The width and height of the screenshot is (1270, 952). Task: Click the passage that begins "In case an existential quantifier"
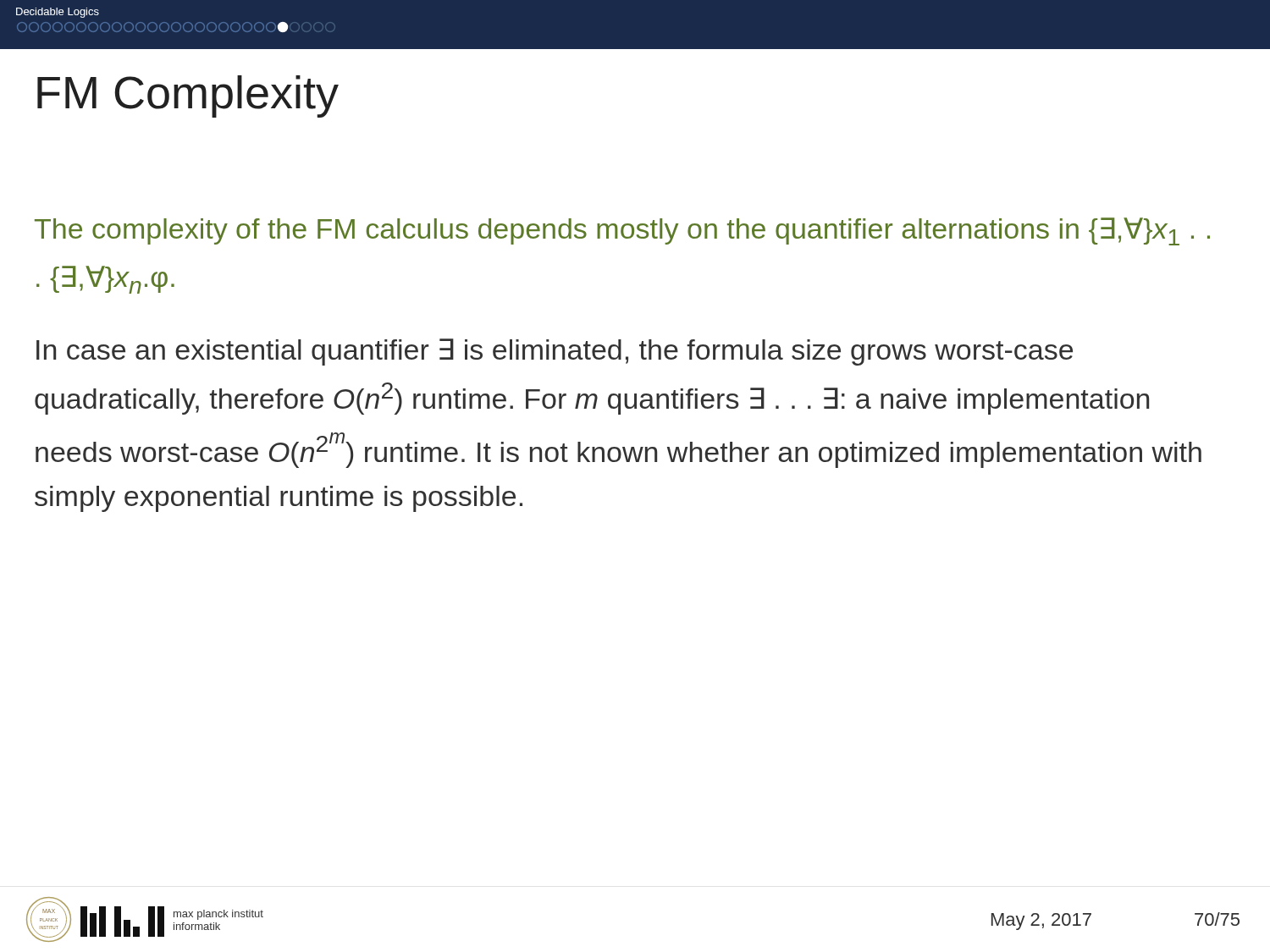618,423
